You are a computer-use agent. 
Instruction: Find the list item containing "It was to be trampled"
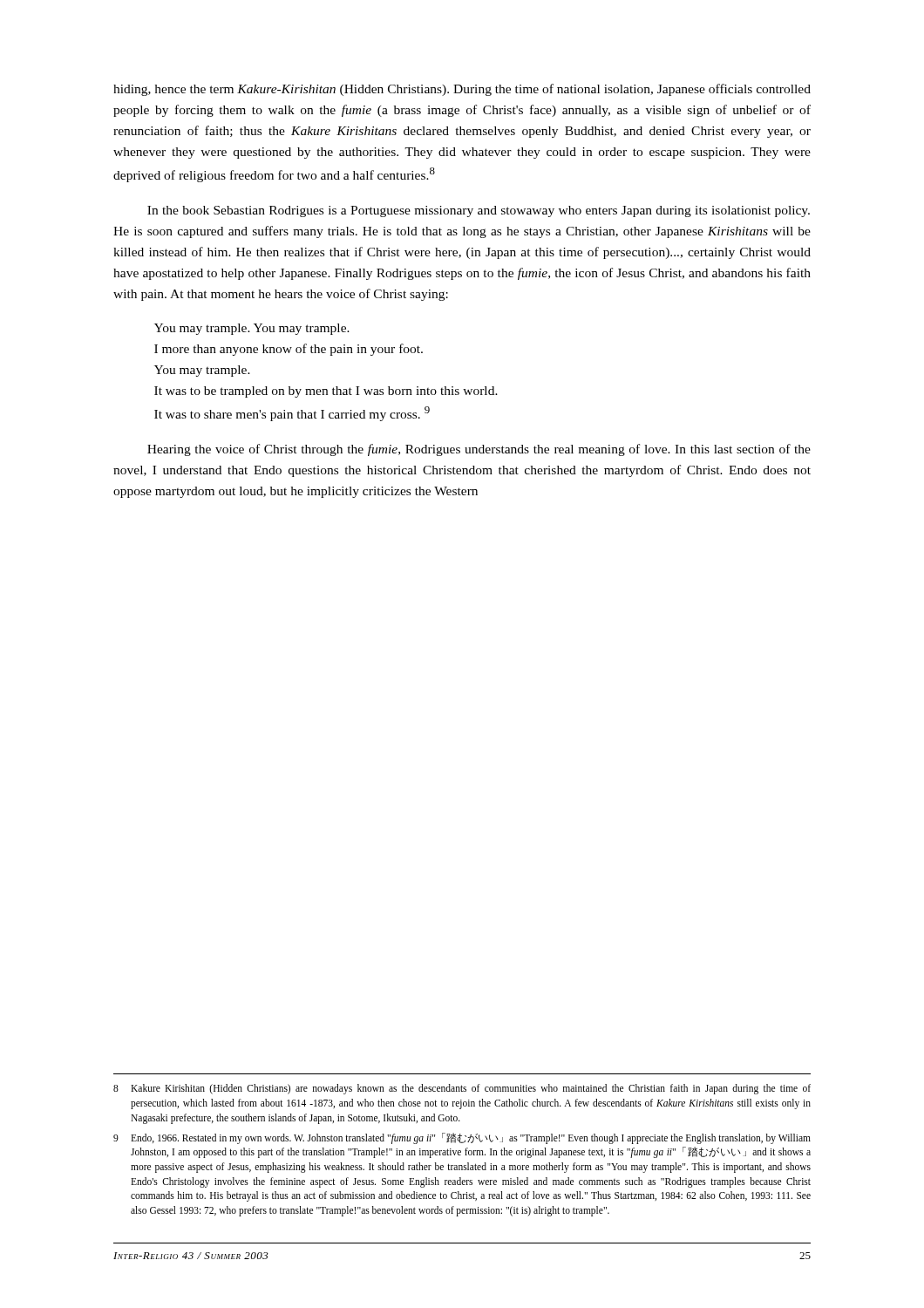pyautogui.click(x=326, y=391)
